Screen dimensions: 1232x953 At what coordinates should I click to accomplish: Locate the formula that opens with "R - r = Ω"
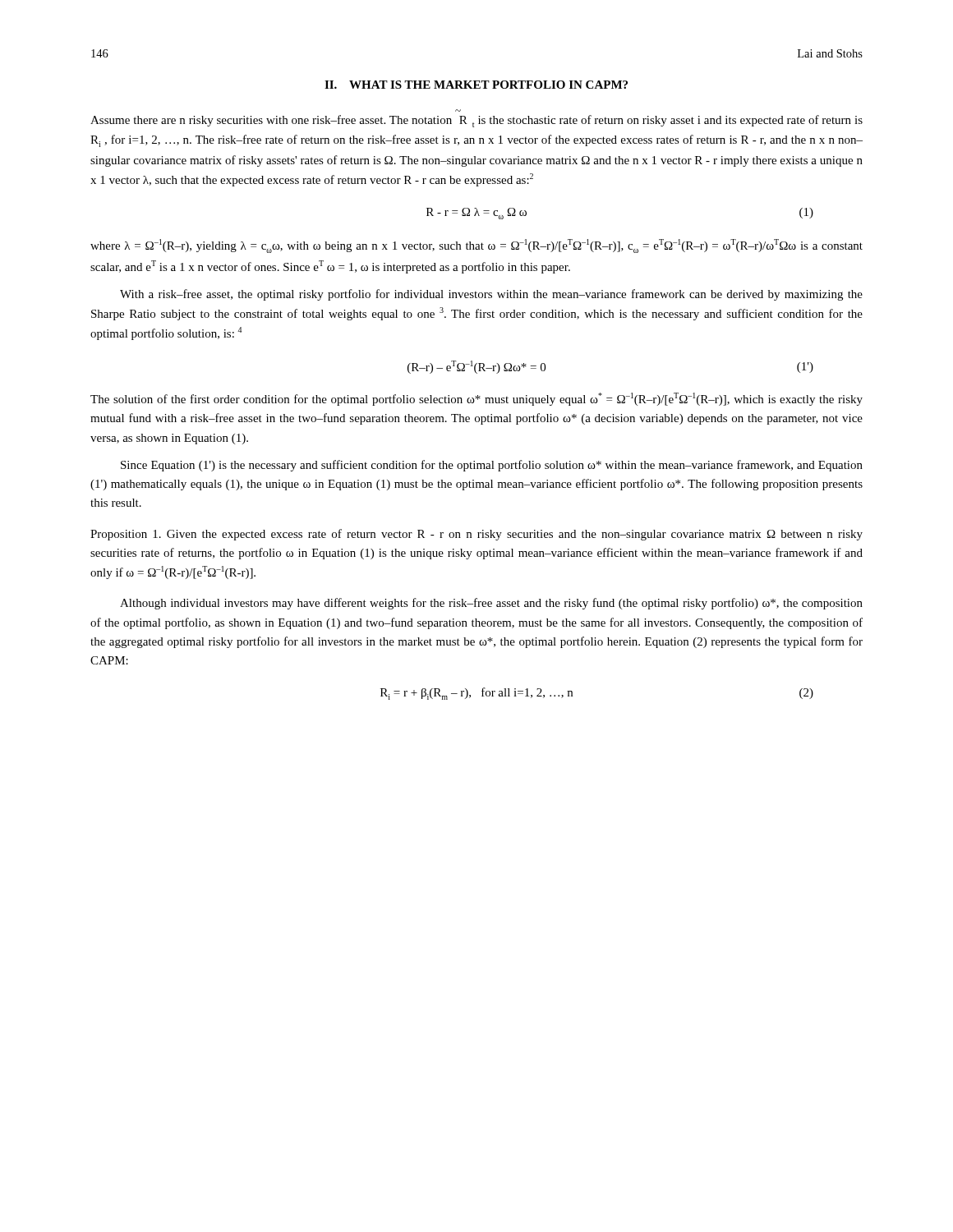pyautogui.click(x=476, y=213)
